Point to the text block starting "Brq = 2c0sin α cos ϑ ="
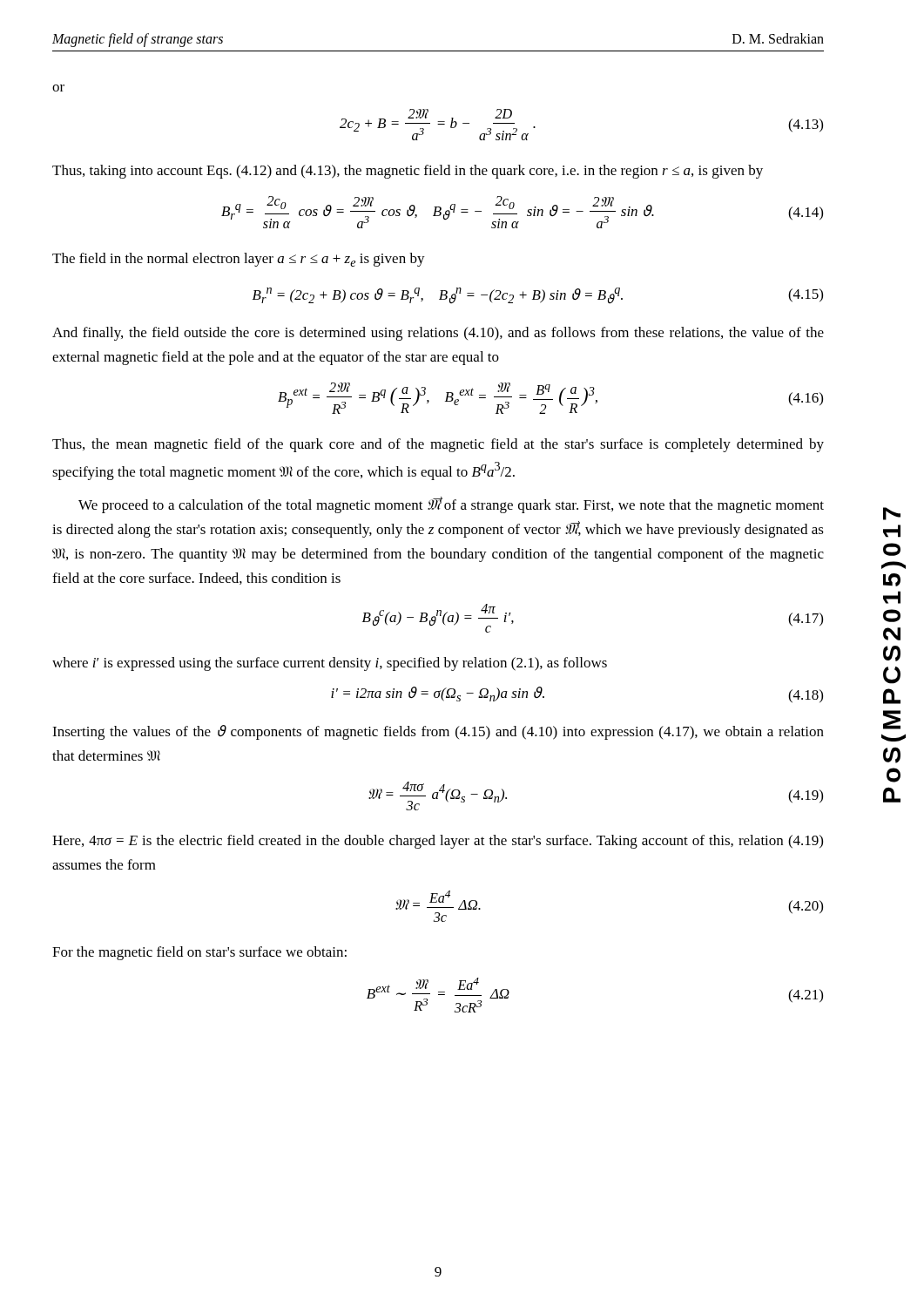Image resolution: width=924 pixels, height=1307 pixels. point(522,212)
